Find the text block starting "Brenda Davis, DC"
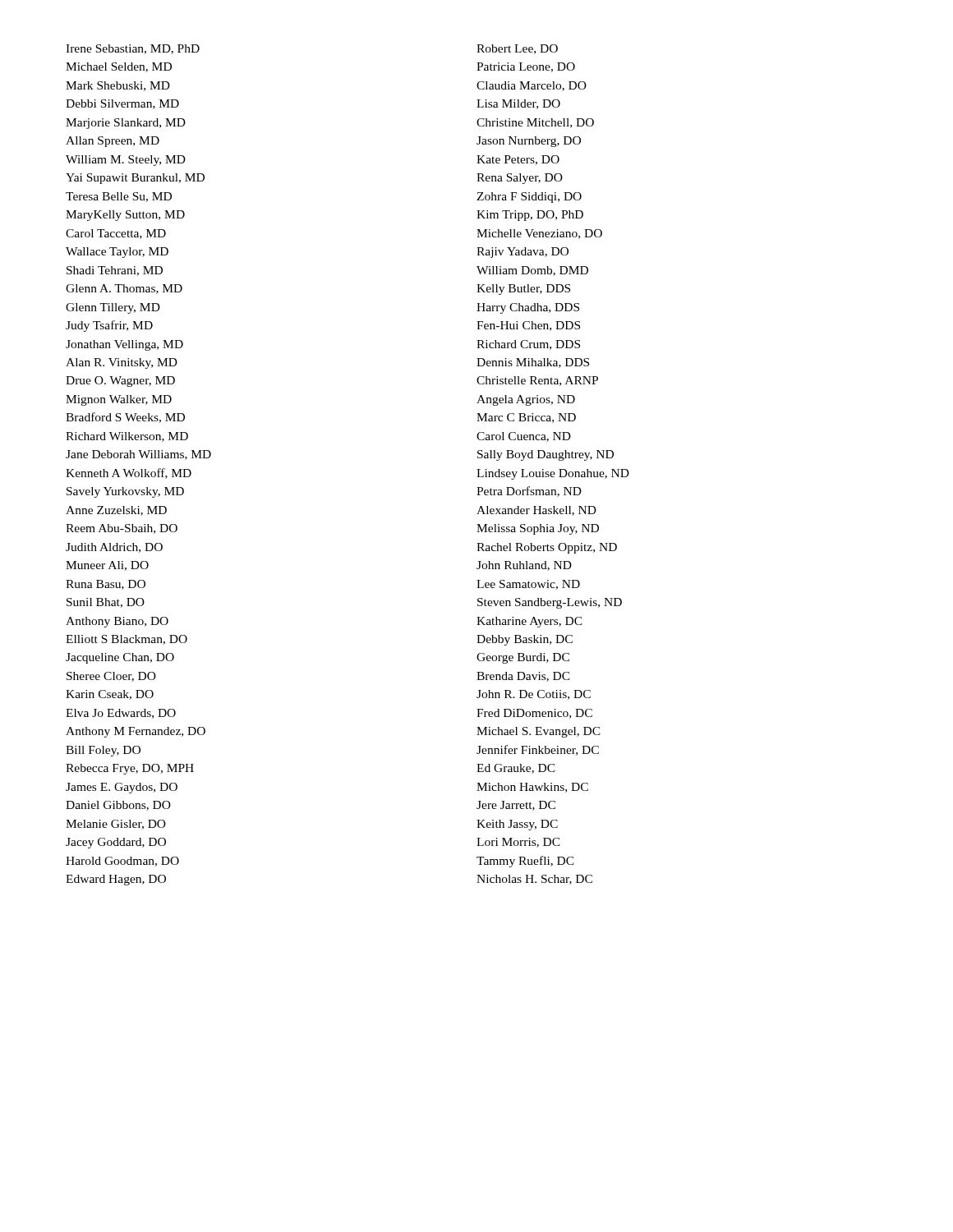The image size is (953, 1232). (x=523, y=677)
